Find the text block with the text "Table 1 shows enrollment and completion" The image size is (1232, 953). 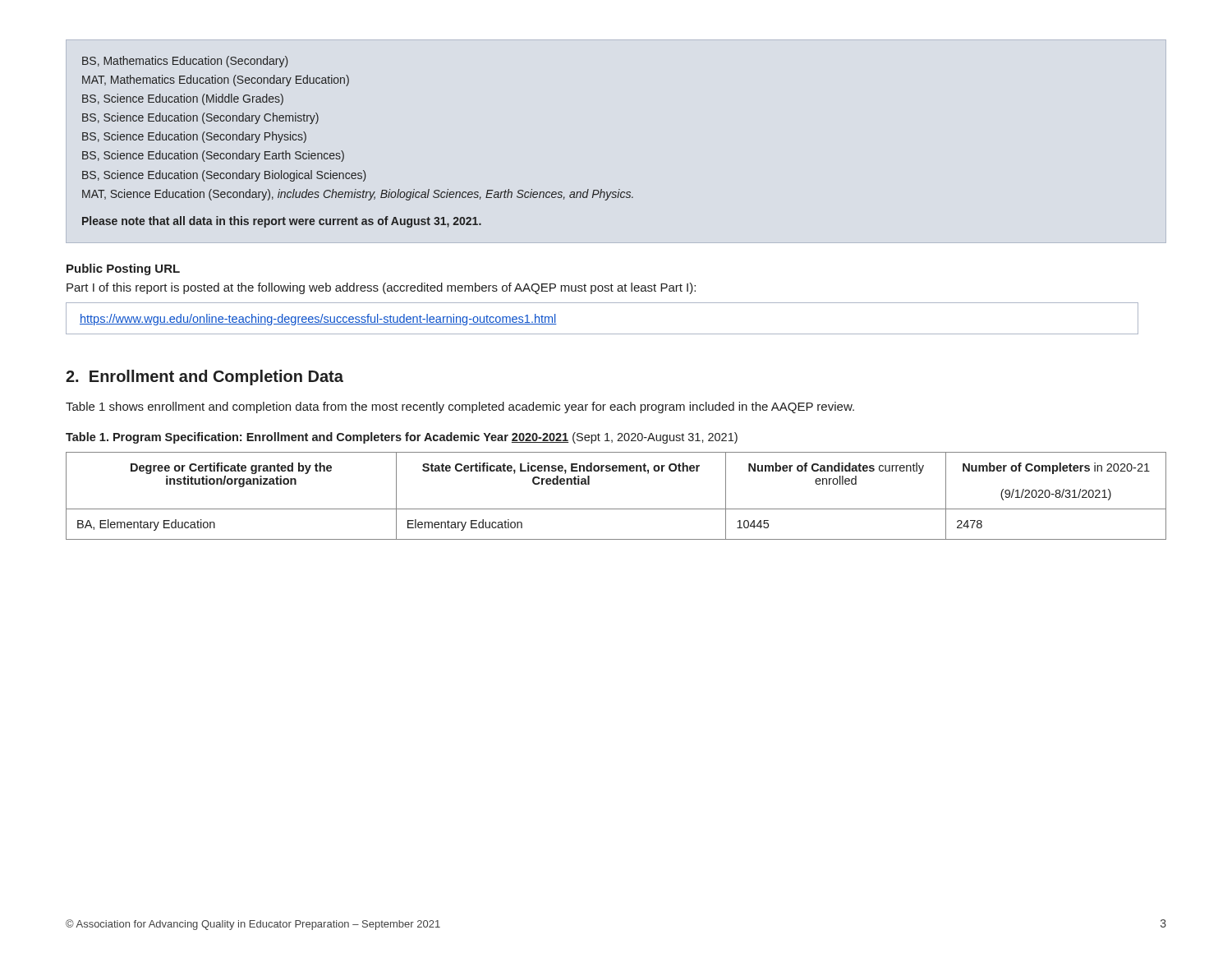(460, 406)
